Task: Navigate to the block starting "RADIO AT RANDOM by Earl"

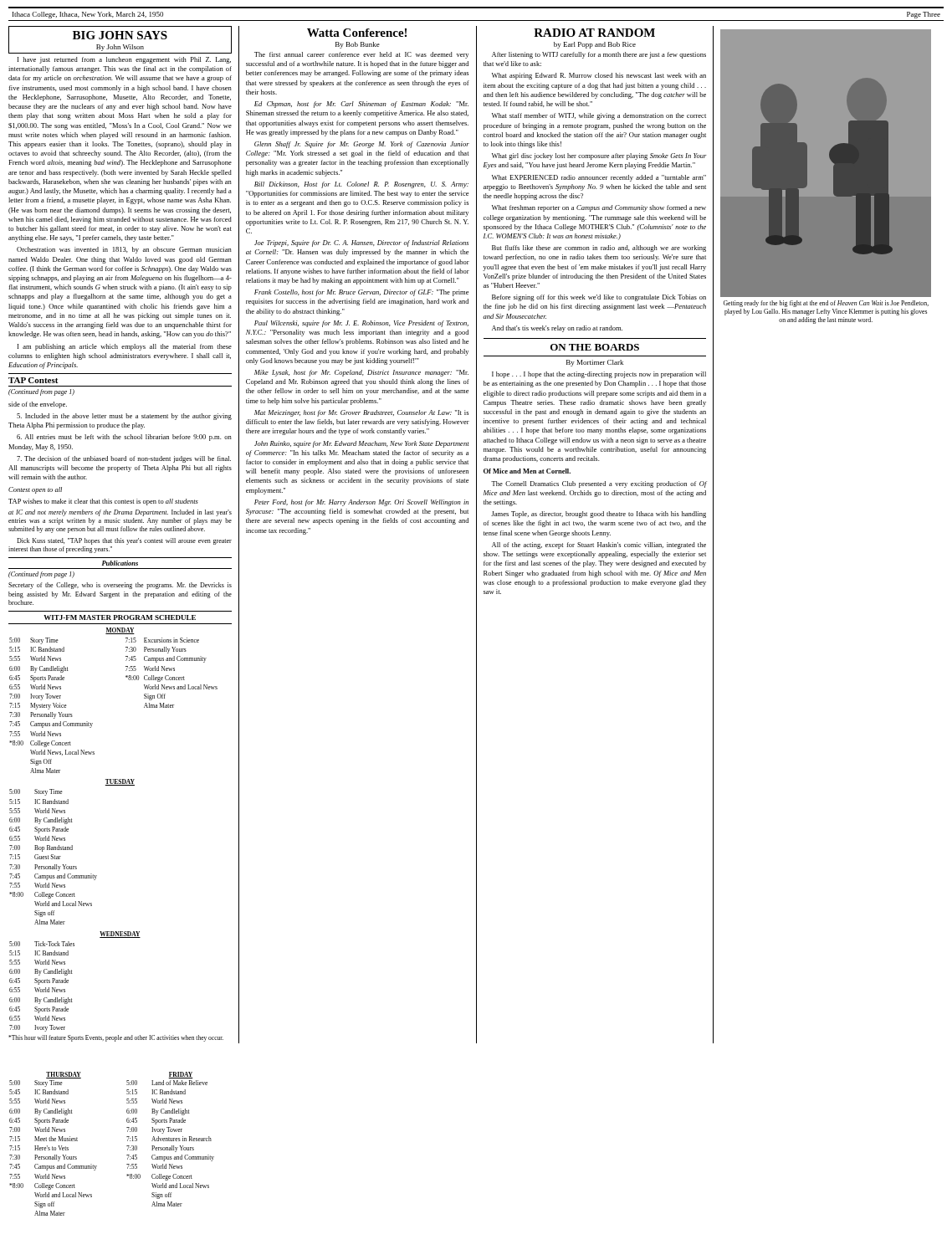Action: coord(595,37)
